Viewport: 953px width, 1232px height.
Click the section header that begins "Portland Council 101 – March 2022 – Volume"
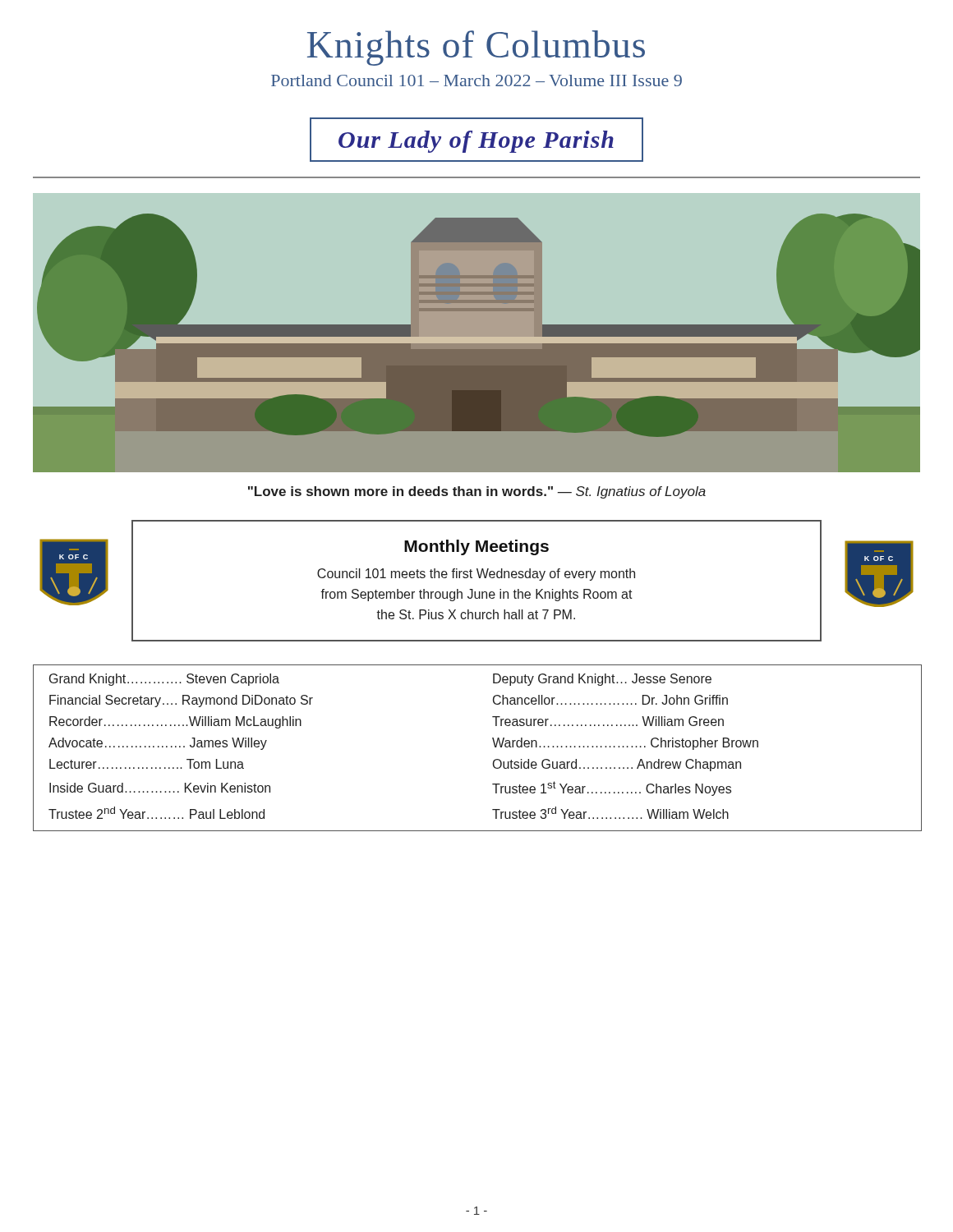[476, 81]
